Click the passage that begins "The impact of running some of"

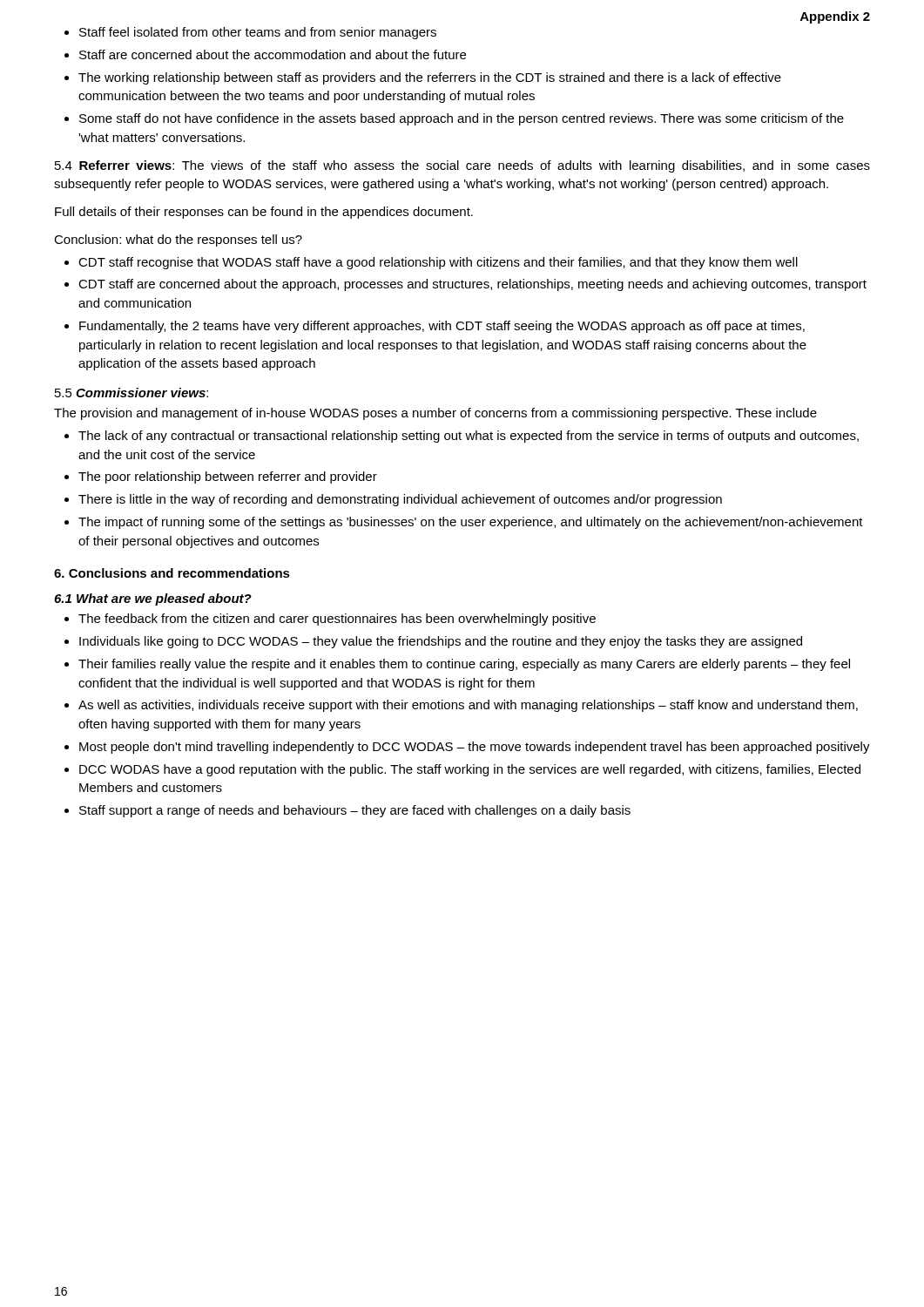click(470, 531)
